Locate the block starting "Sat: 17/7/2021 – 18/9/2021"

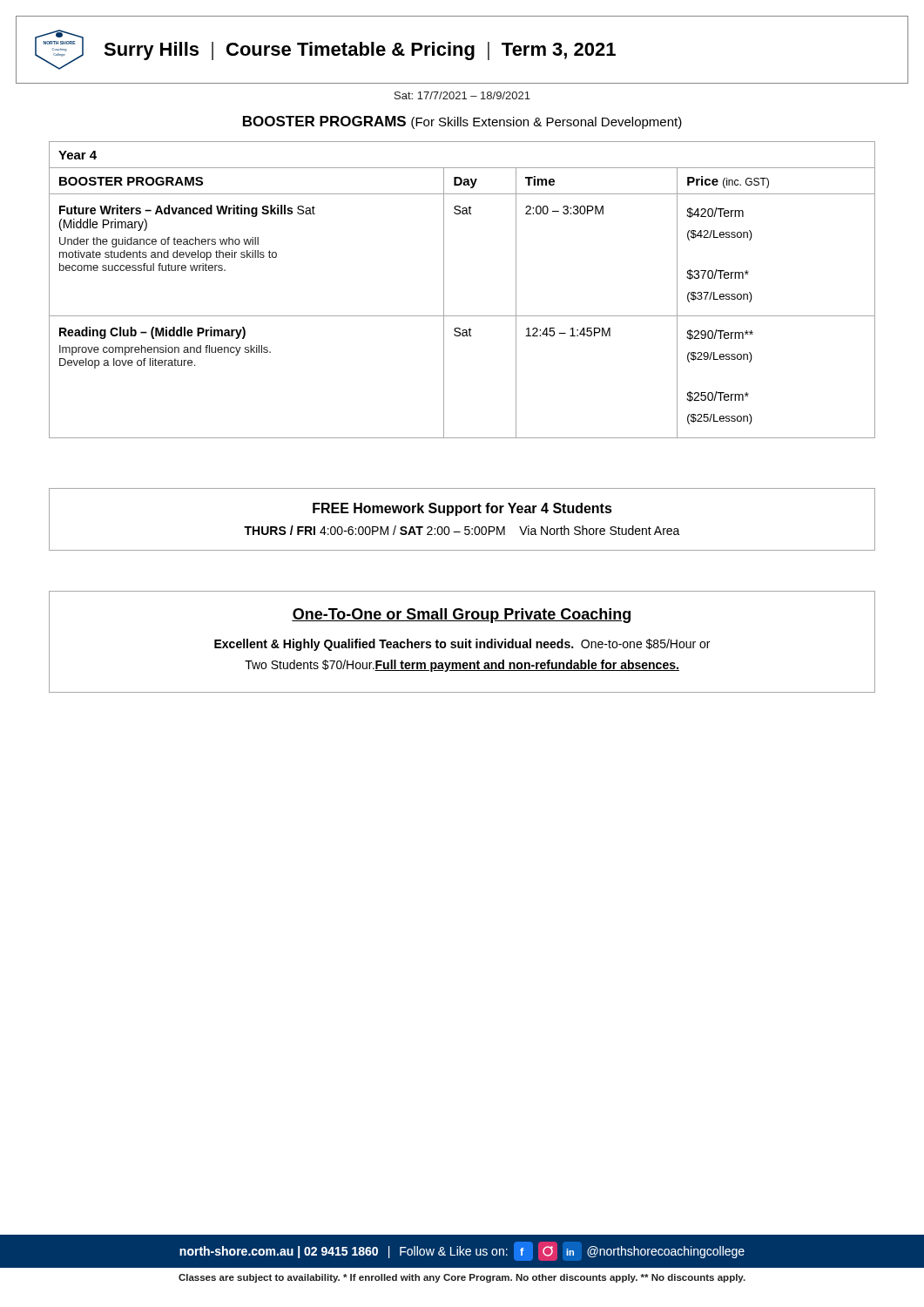click(x=462, y=95)
